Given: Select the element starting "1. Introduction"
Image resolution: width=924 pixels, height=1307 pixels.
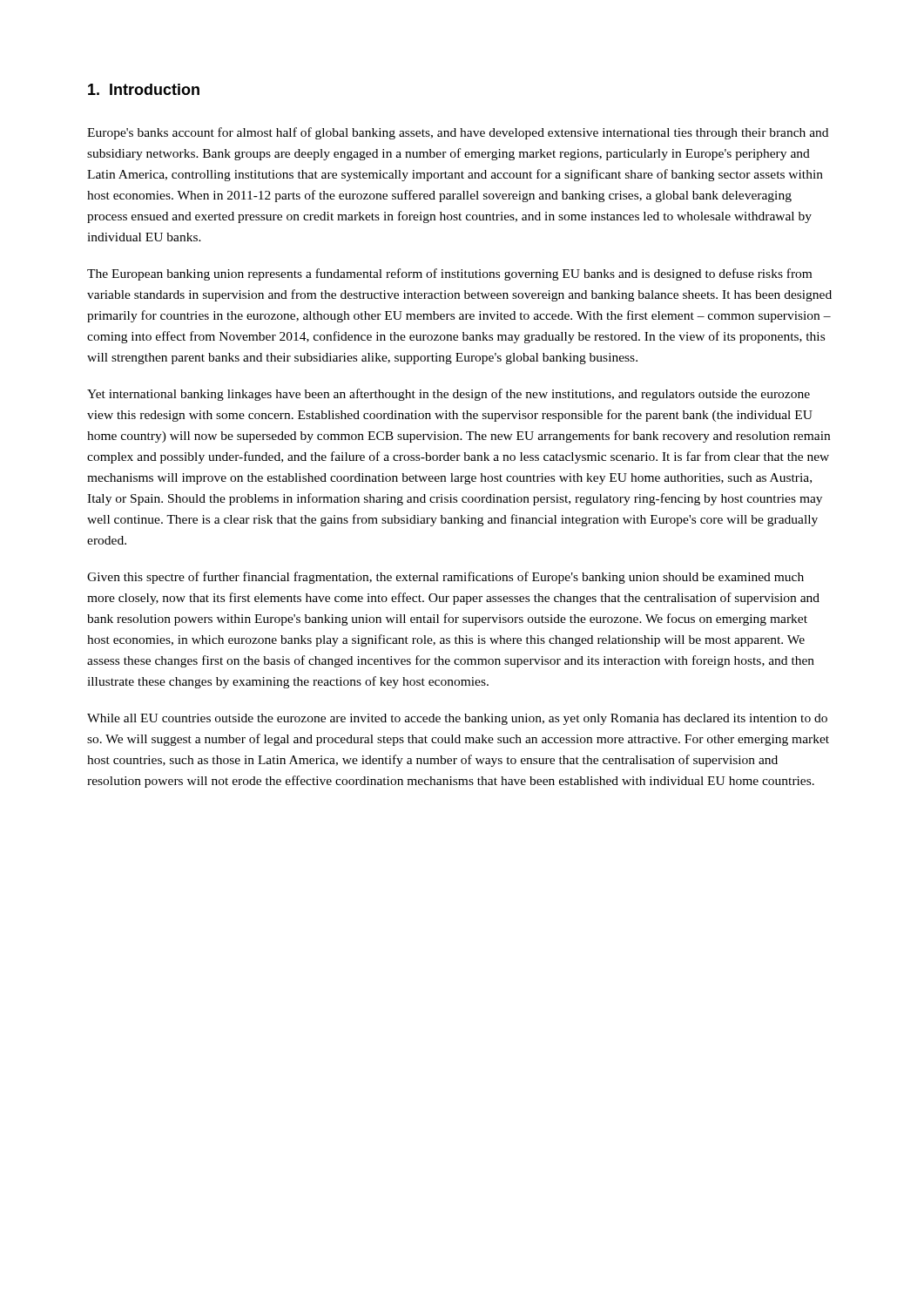Looking at the screenshot, I should pos(144,90).
